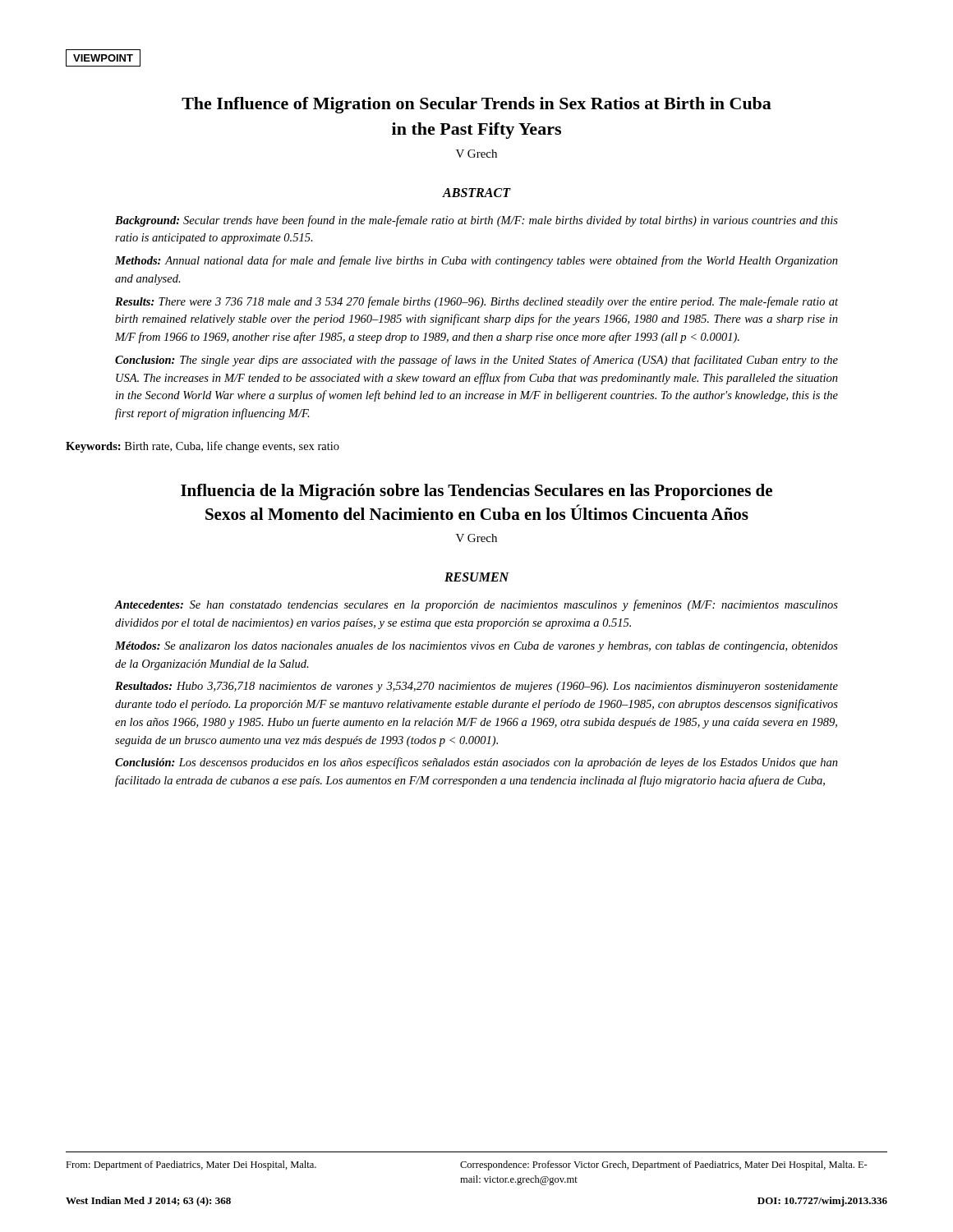The width and height of the screenshot is (953, 1232).
Task: Where is the passage that starts "Background: Secular trends"?
Action: click(x=476, y=317)
